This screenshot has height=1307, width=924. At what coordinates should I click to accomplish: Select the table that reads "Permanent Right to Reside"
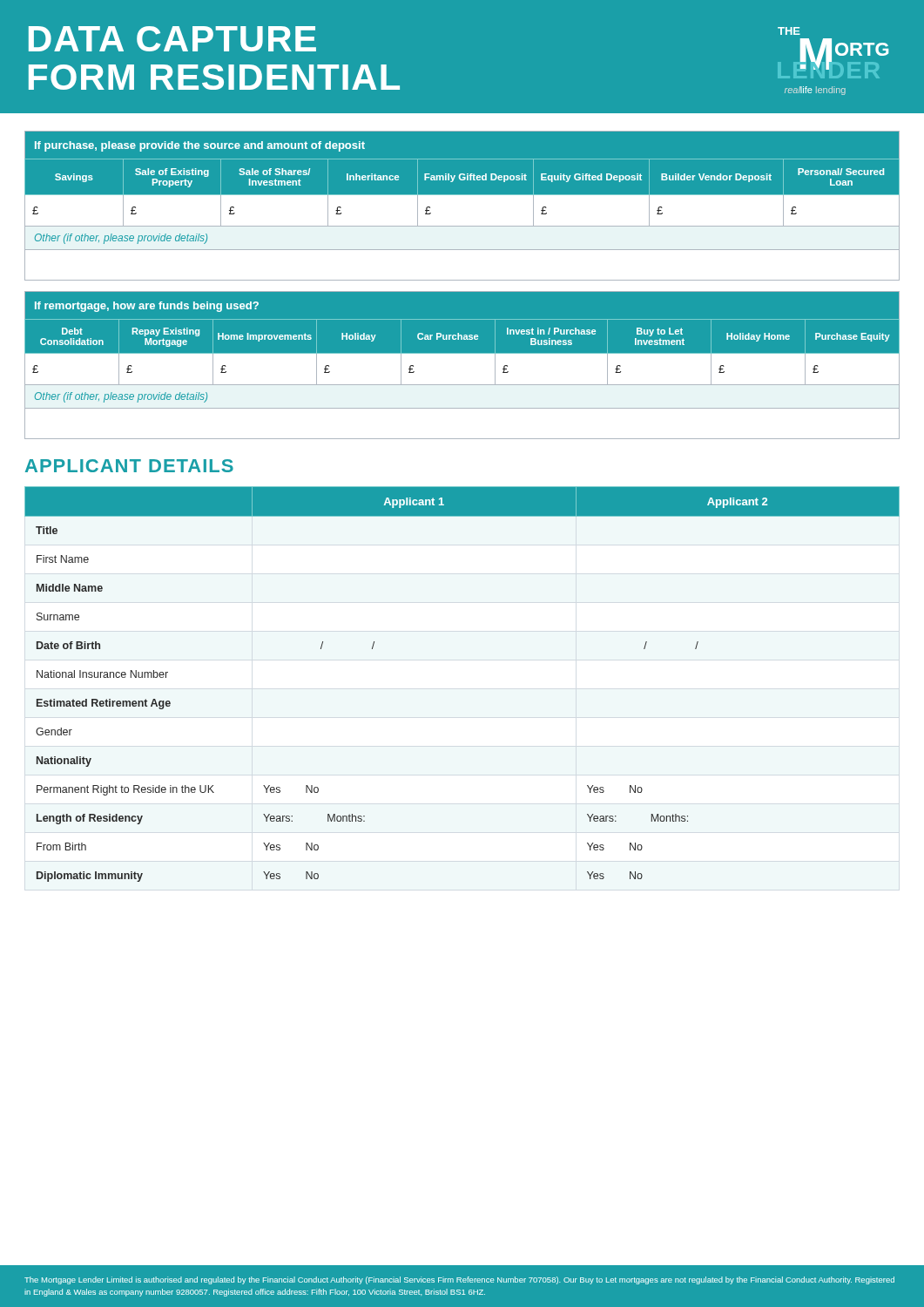click(462, 688)
